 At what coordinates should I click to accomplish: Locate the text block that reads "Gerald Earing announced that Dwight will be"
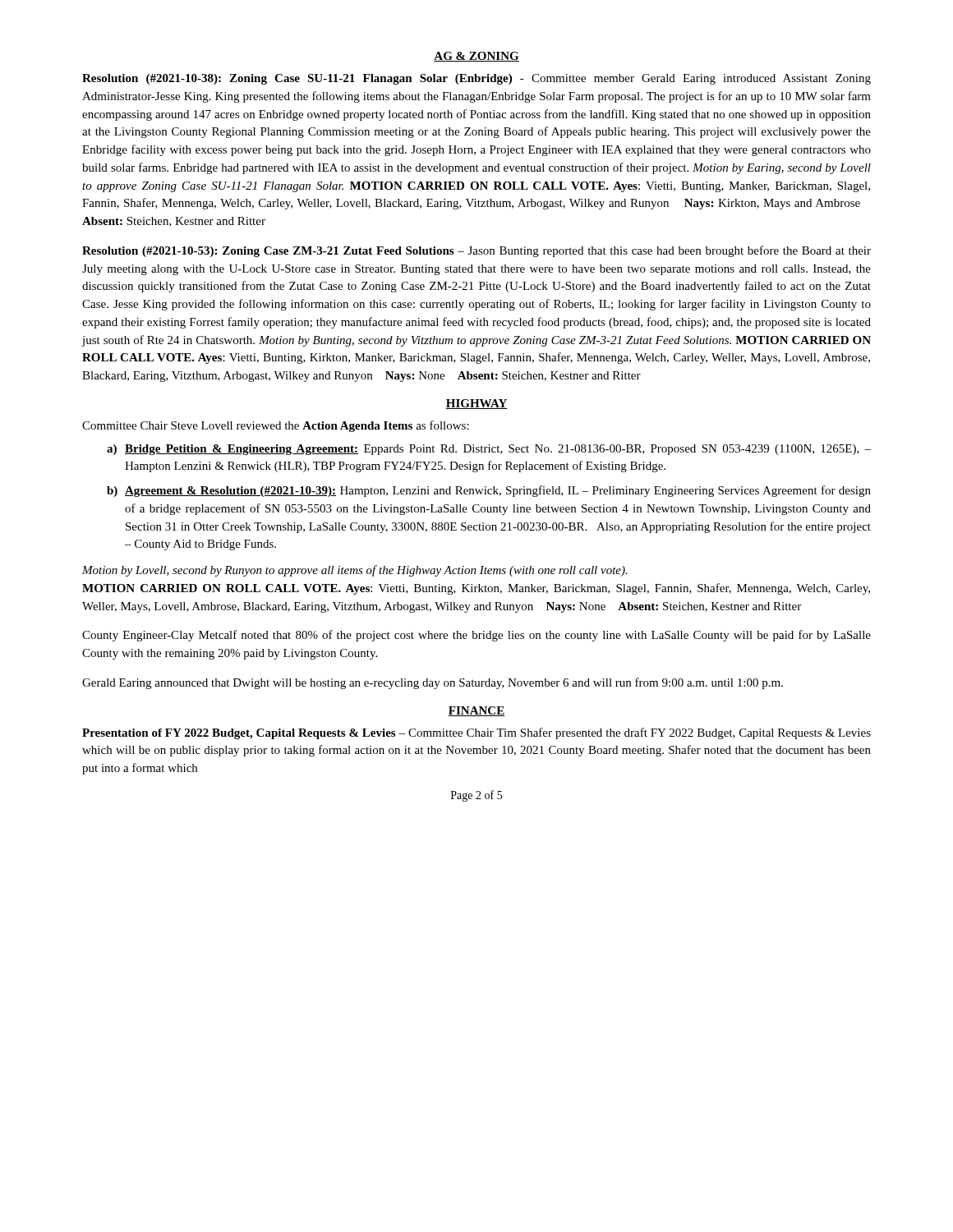click(x=433, y=682)
